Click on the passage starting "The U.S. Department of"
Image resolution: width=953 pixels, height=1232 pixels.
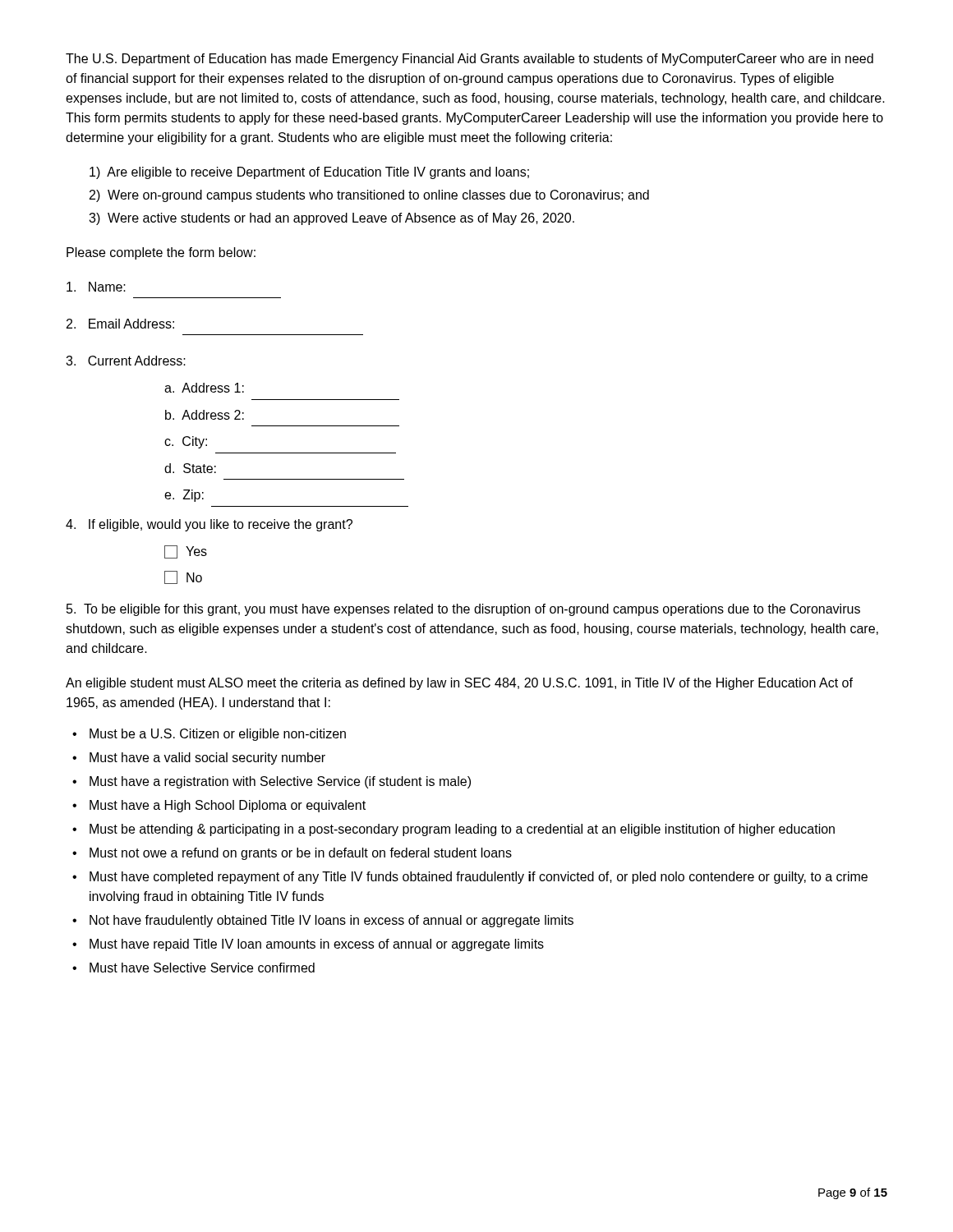click(x=476, y=98)
